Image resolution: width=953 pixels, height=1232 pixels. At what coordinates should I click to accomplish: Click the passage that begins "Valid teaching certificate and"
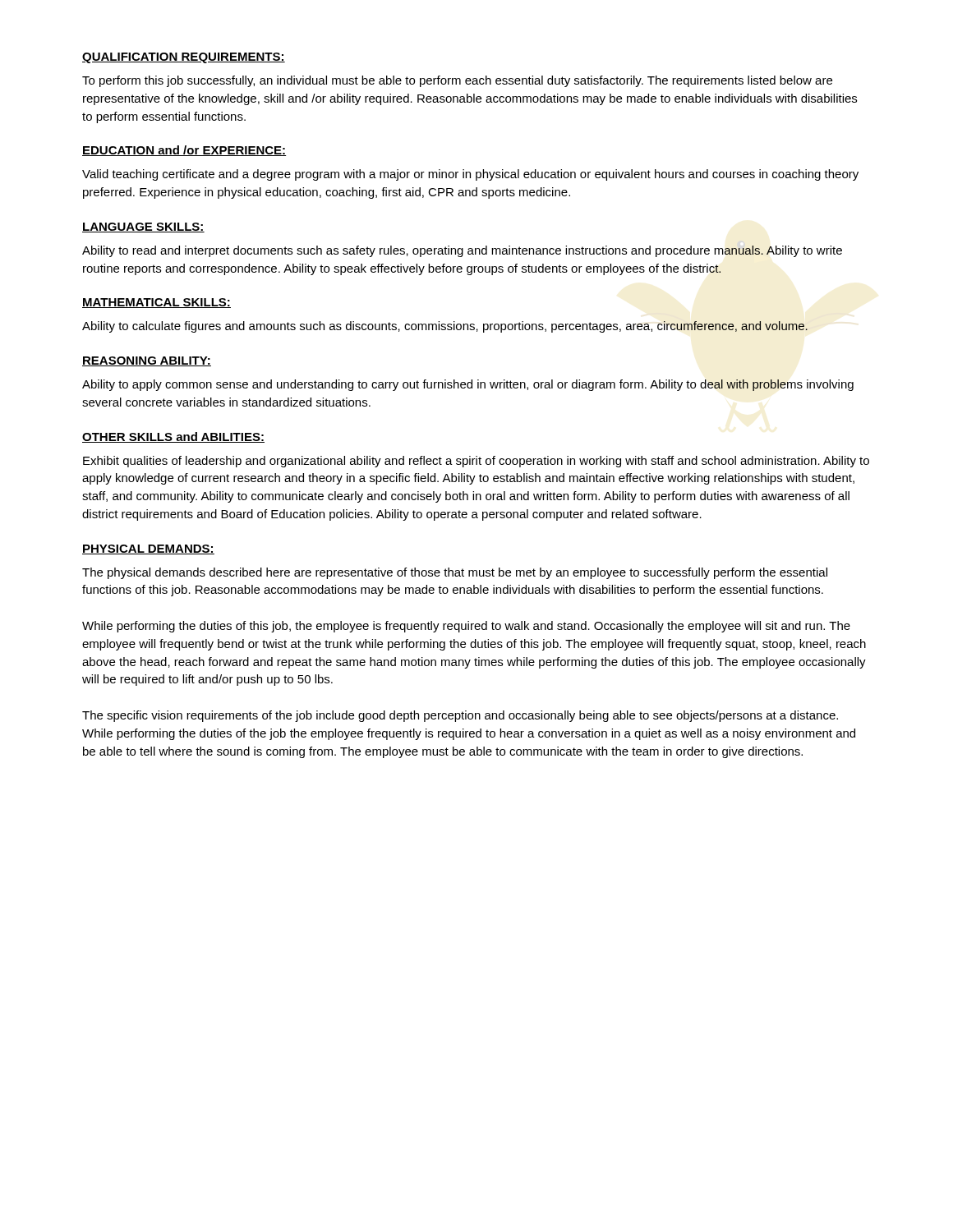[476, 183]
